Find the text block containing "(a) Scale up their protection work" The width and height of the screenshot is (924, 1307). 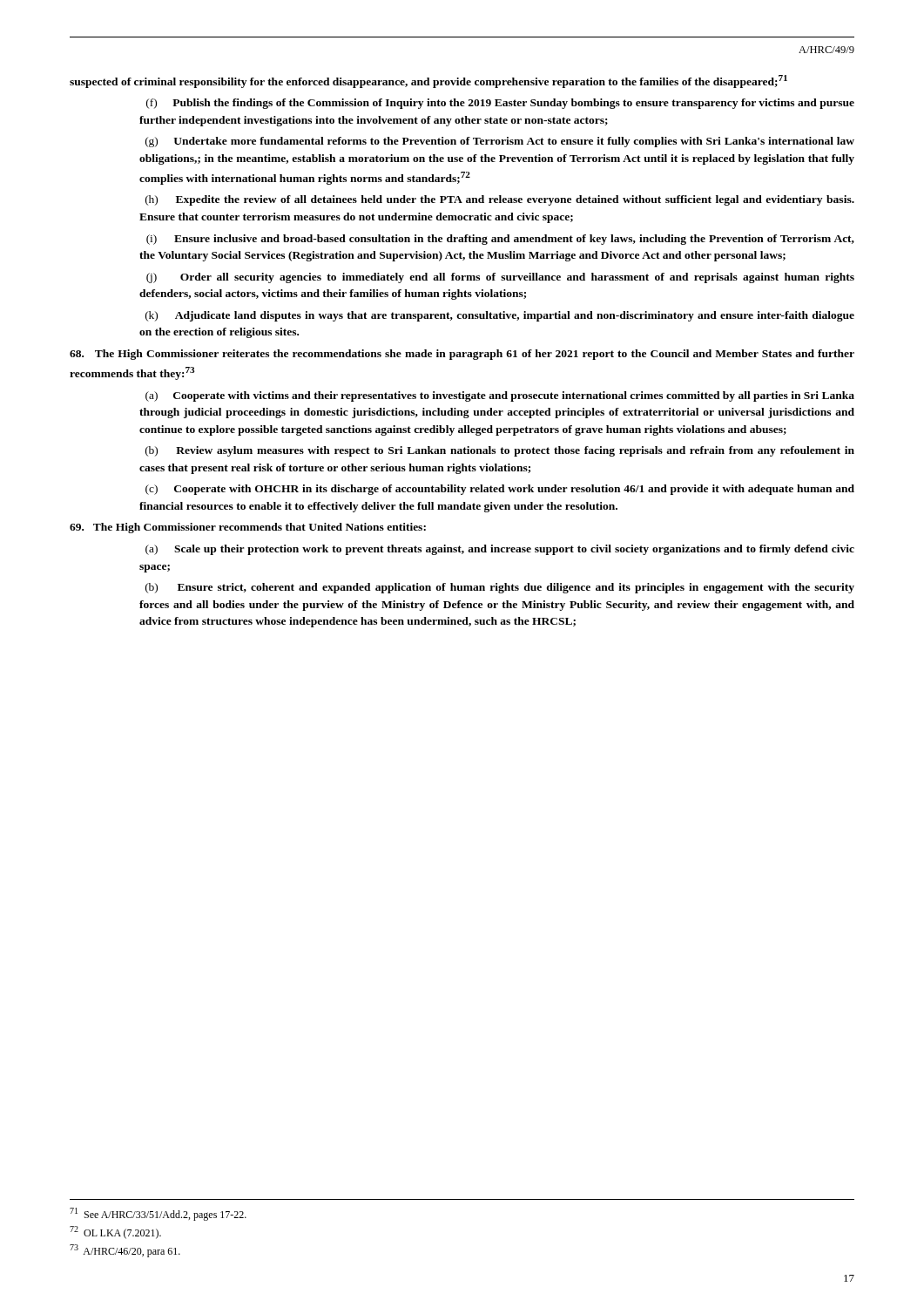pyautogui.click(x=462, y=557)
